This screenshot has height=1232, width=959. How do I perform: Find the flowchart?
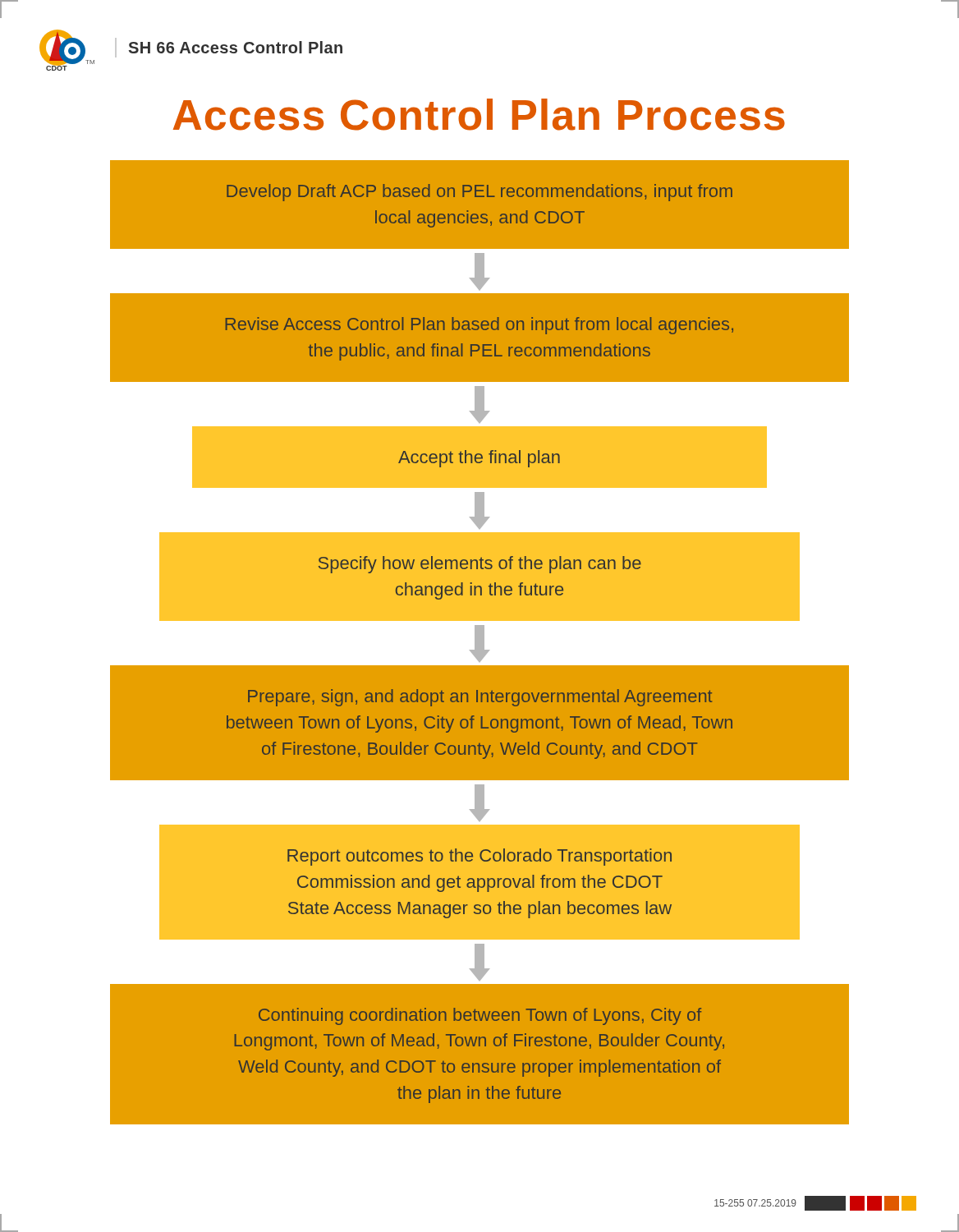coord(480,642)
